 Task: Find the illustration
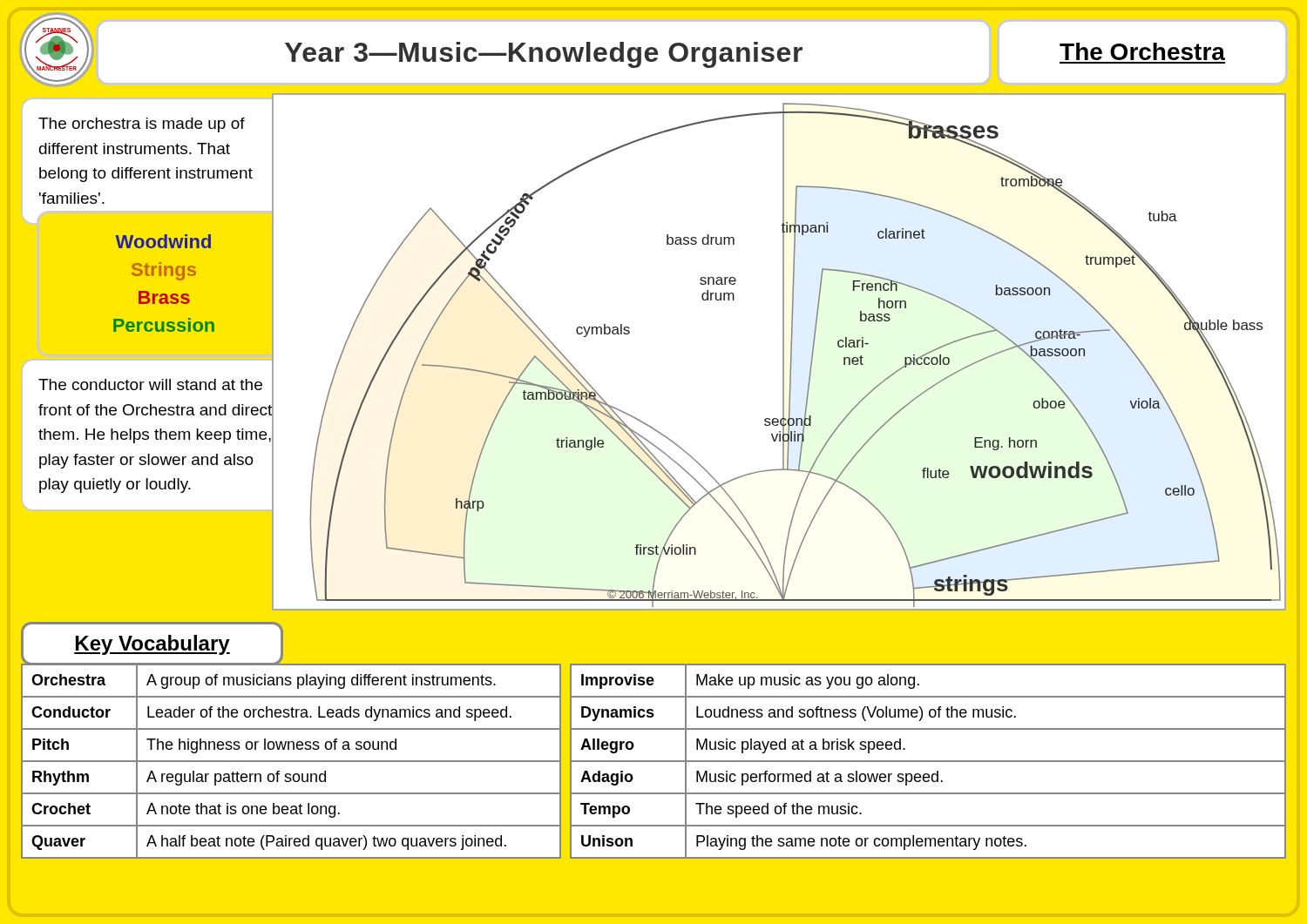(x=779, y=352)
